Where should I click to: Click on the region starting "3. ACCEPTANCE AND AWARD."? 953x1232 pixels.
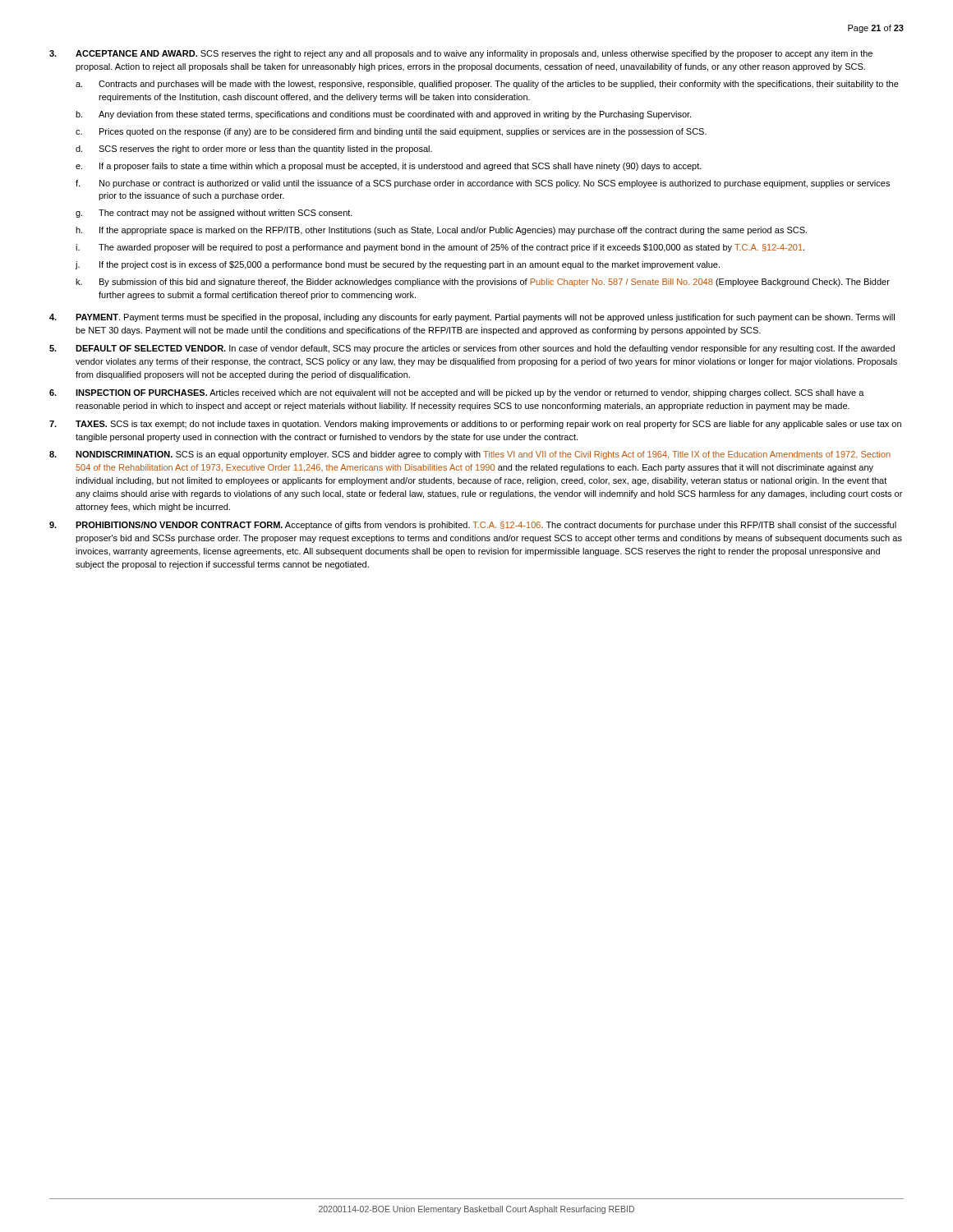click(x=476, y=177)
